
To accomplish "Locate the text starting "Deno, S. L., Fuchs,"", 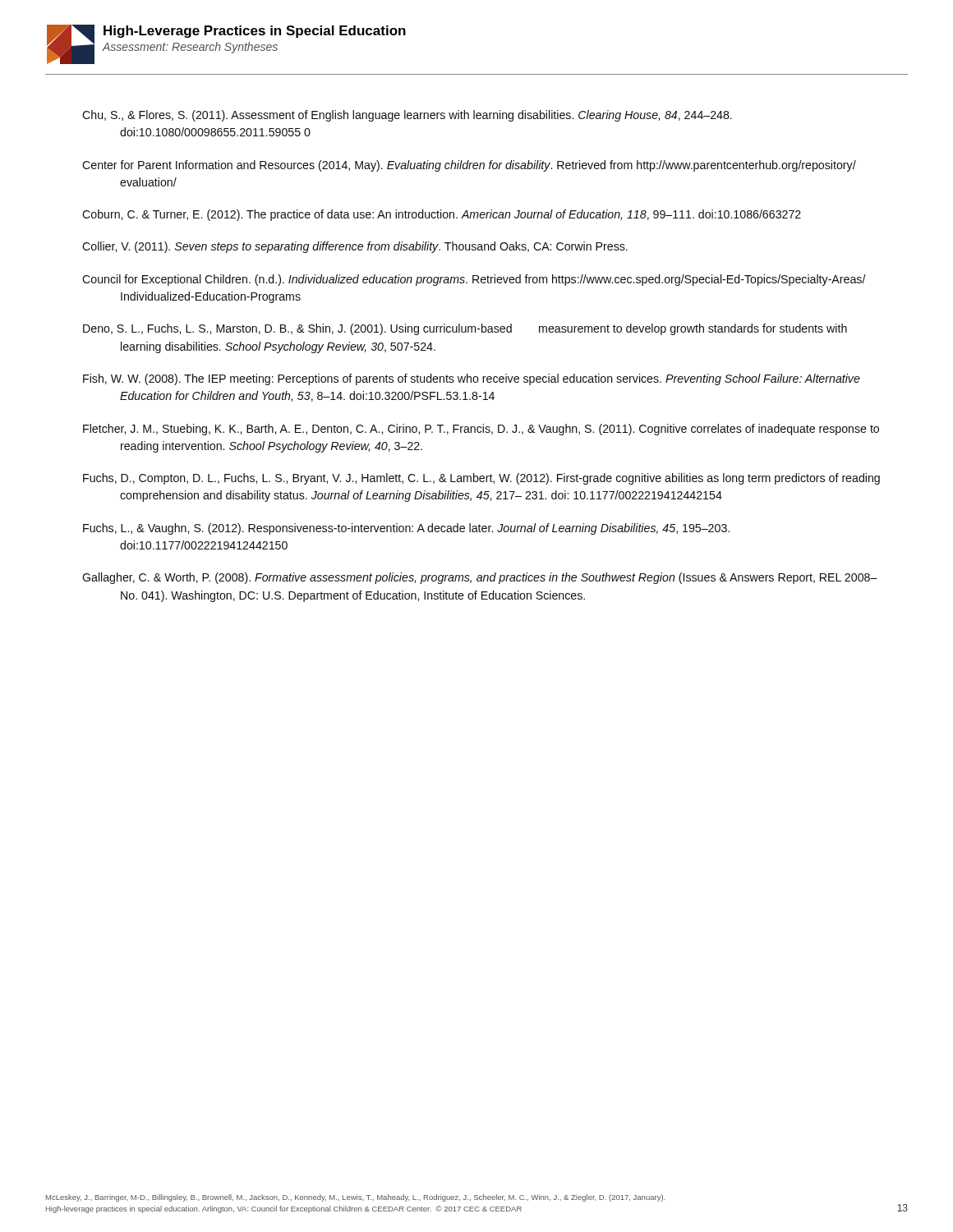I will [465, 338].
